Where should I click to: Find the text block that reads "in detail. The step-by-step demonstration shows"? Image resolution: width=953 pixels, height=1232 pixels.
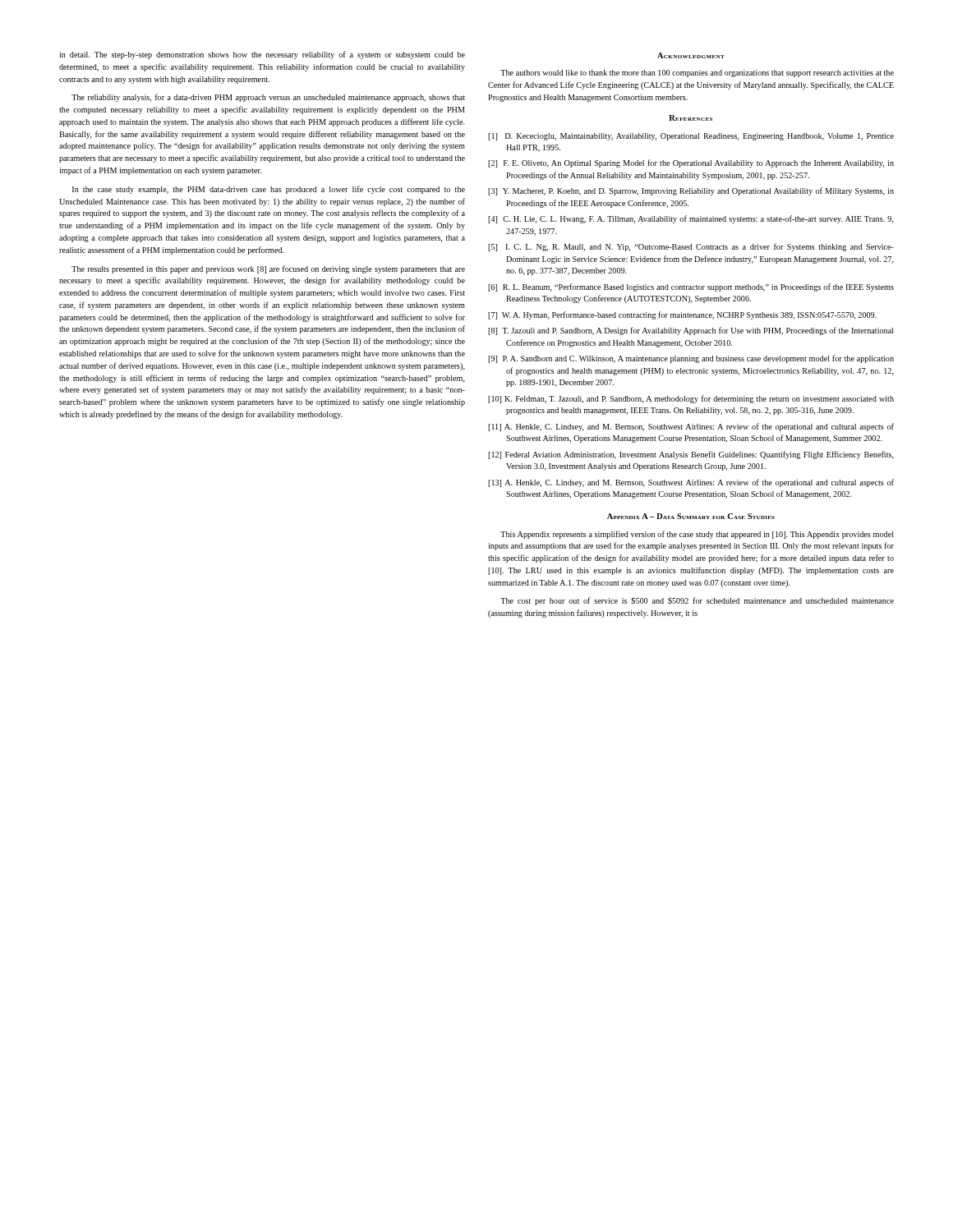(262, 68)
